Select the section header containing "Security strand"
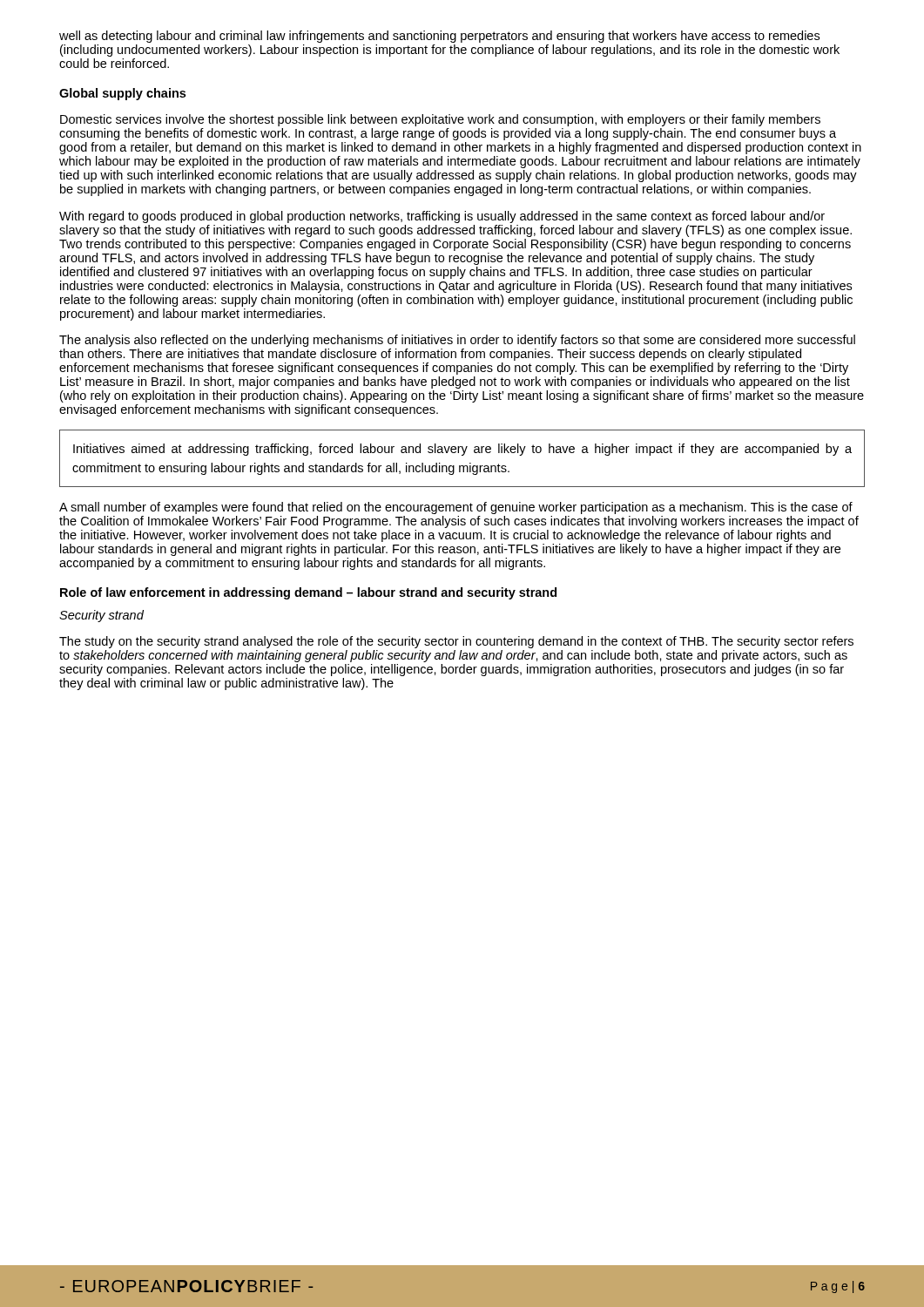The width and height of the screenshot is (924, 1307). [x=101, y=615]
